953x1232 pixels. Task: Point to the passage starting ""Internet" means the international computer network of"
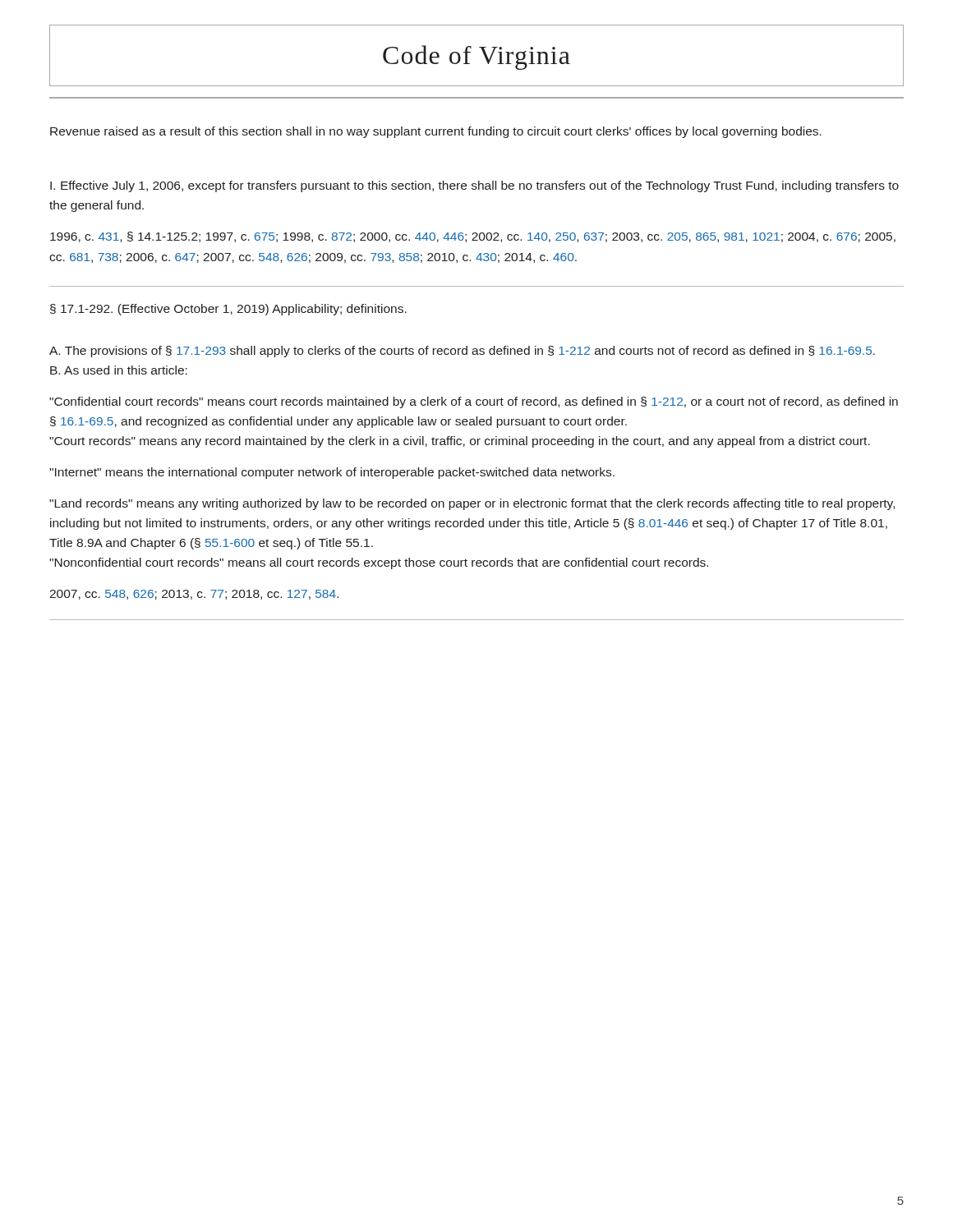coord(332,472)
